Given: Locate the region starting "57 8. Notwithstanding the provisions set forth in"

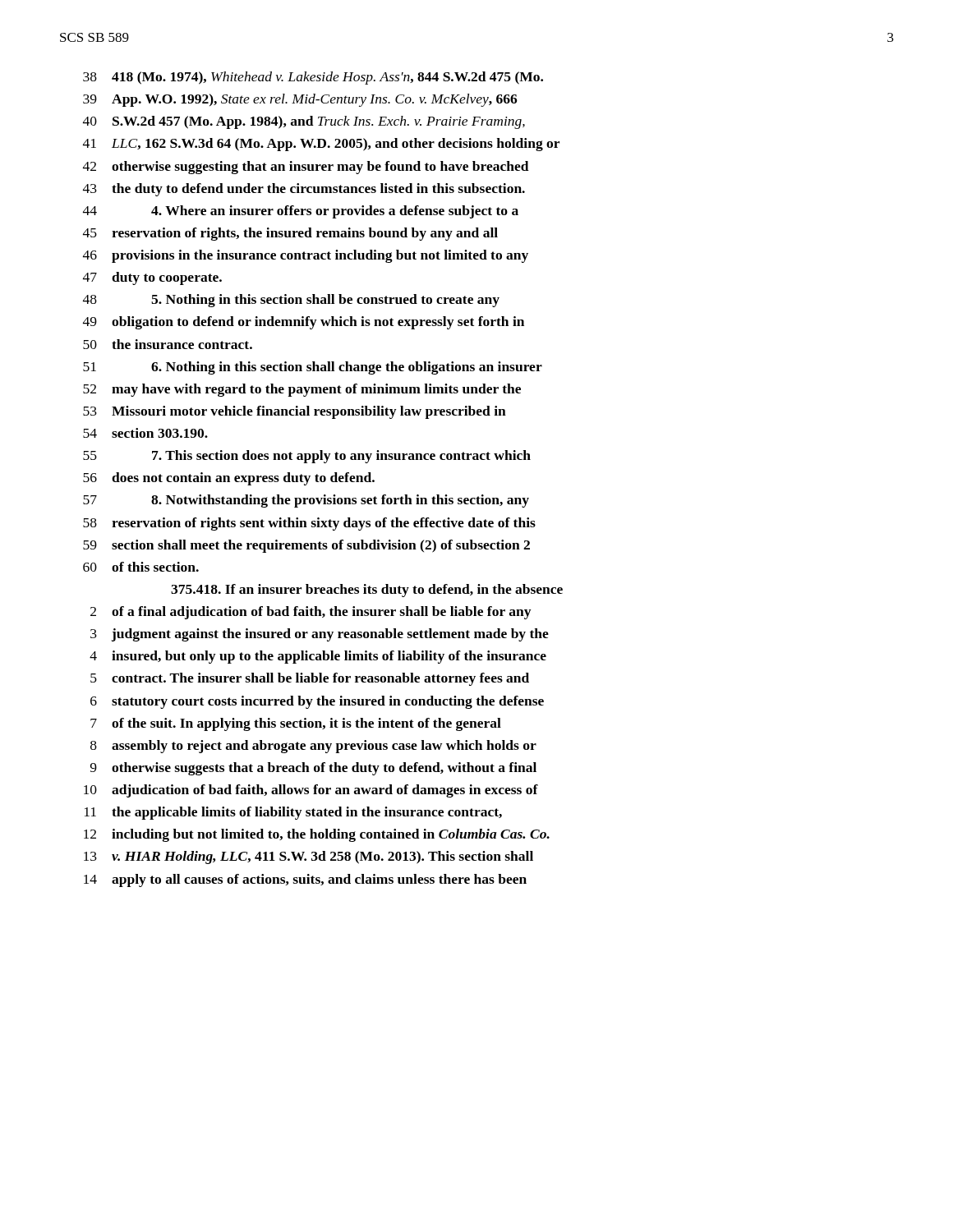Looking at the screenshot, I should coord(476,534).
